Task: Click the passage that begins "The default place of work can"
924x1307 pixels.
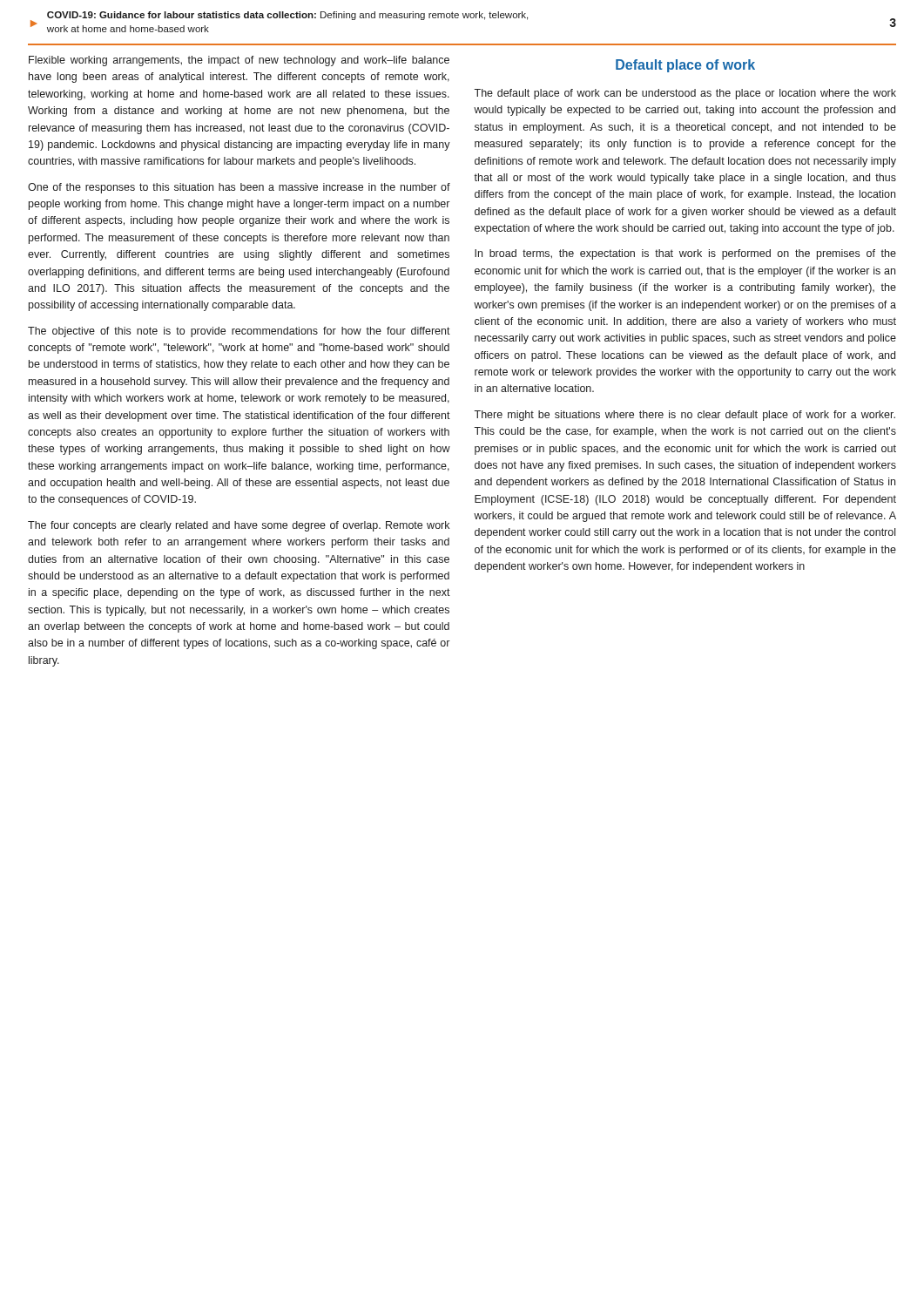Action: [x=685, y=161]
